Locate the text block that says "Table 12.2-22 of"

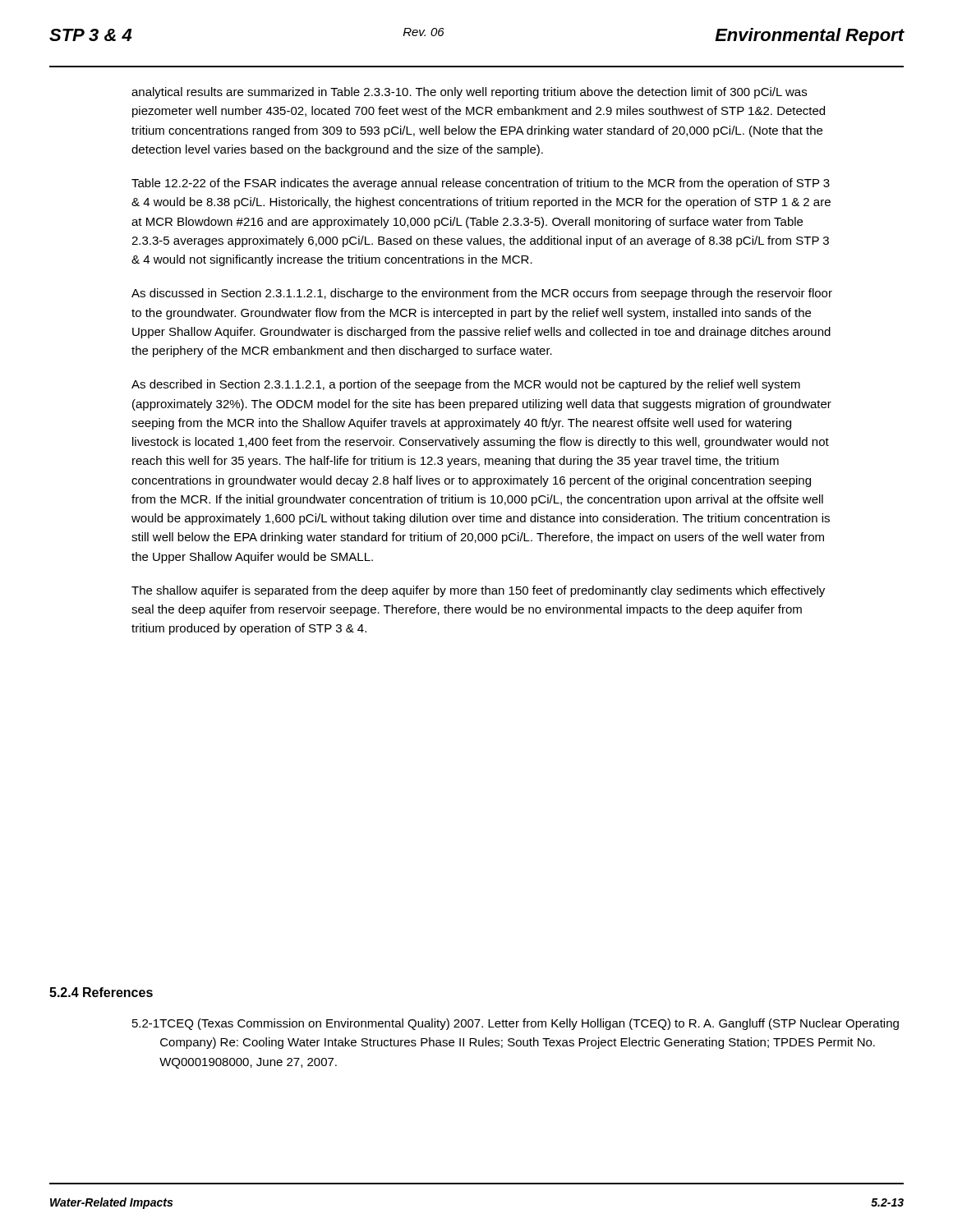point(485,221)
